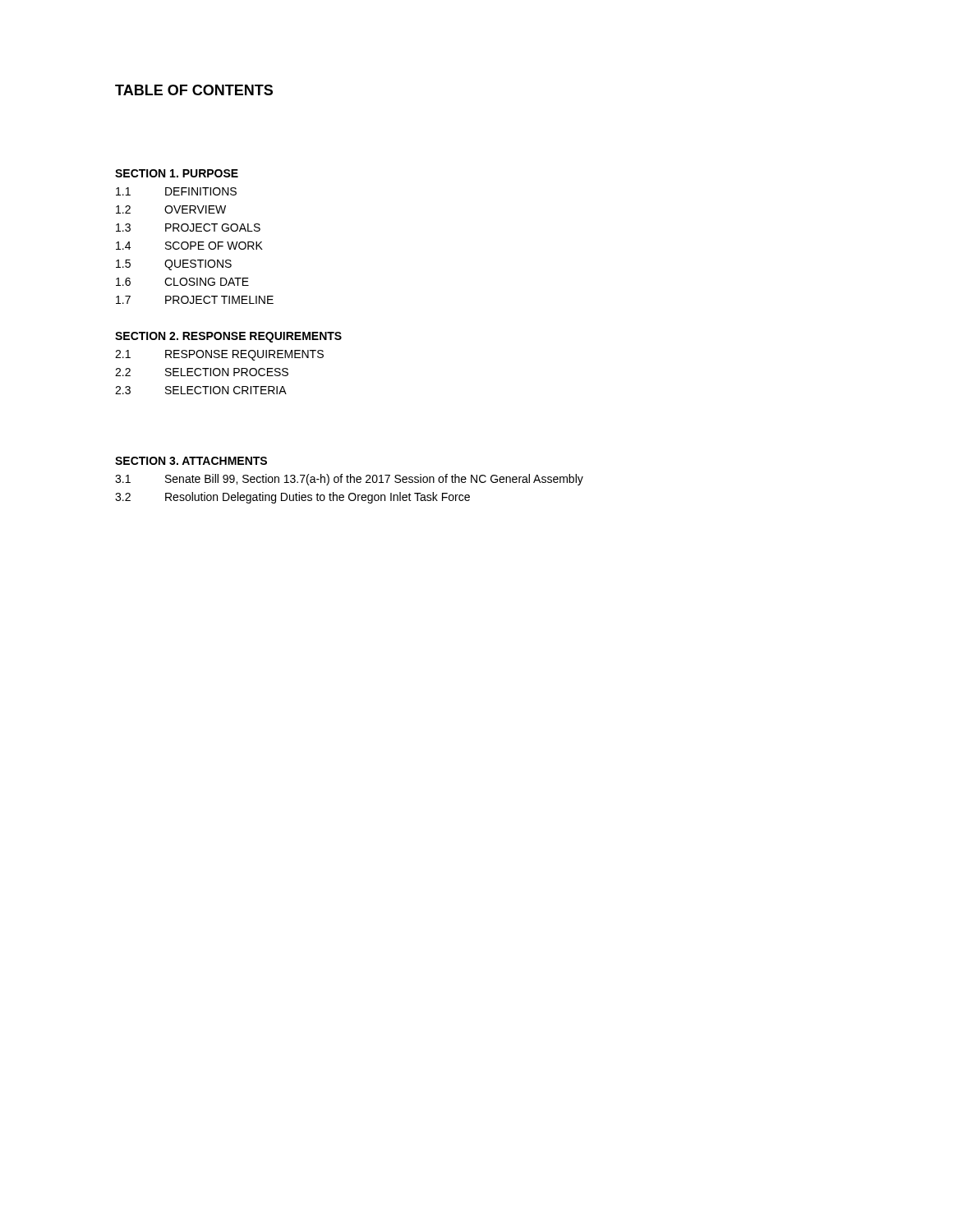Find the title containing "TABLE OF CONTENTS"
953x1232 pixels.
194,90
